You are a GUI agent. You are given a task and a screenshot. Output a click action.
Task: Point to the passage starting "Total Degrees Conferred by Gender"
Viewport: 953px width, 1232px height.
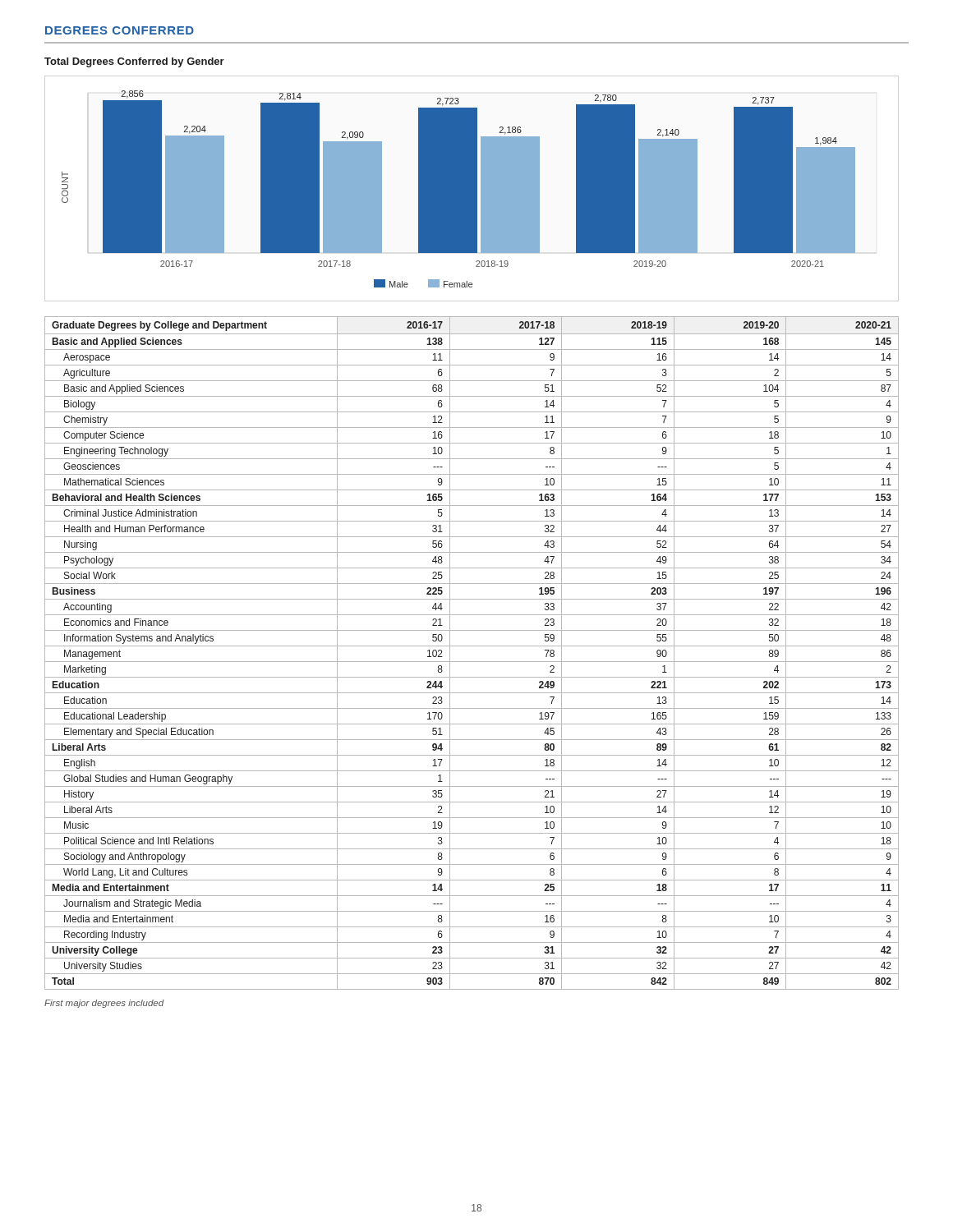[x=134, y=61]
